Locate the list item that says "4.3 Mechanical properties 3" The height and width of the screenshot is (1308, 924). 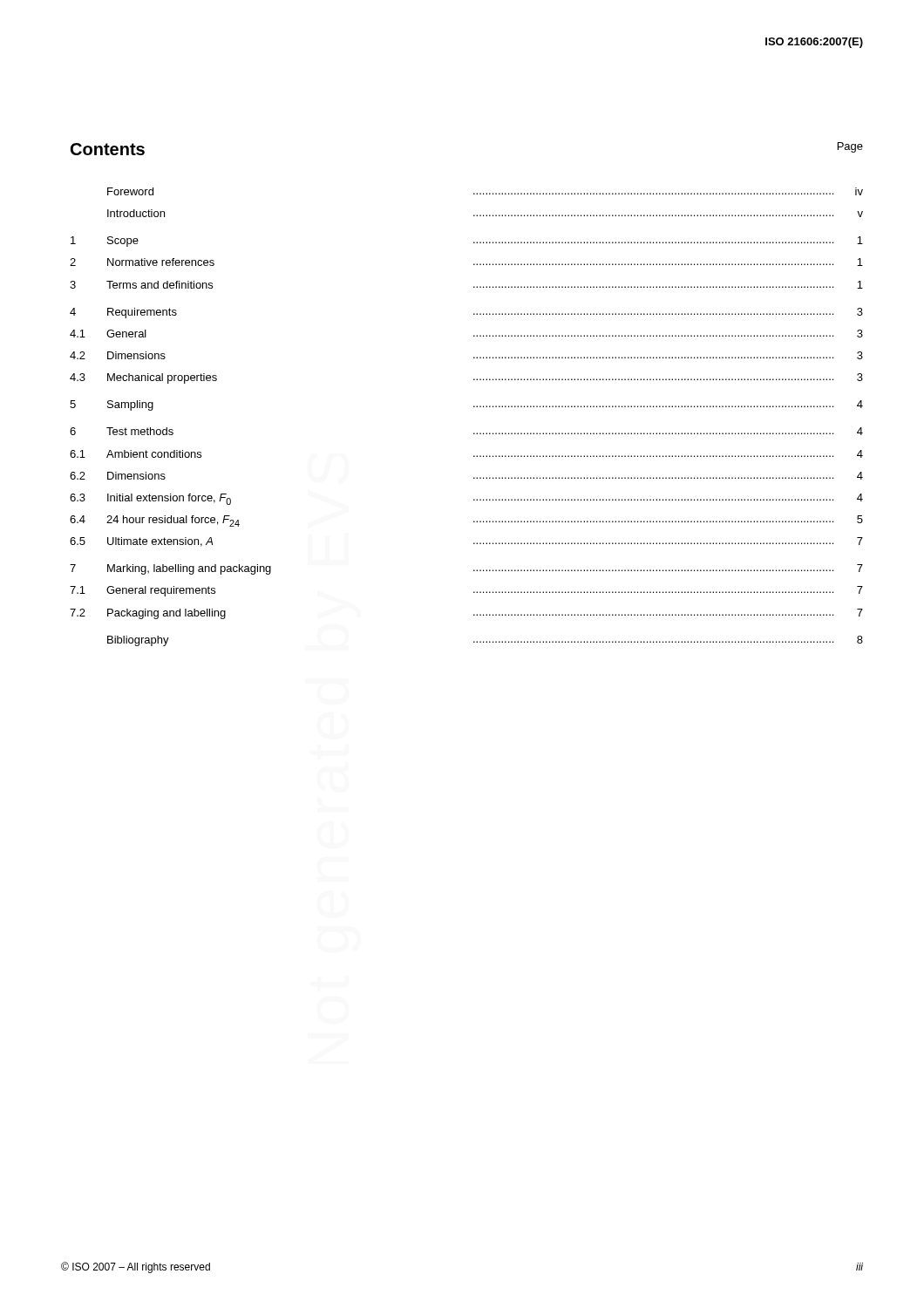click(x=466, y=378)
